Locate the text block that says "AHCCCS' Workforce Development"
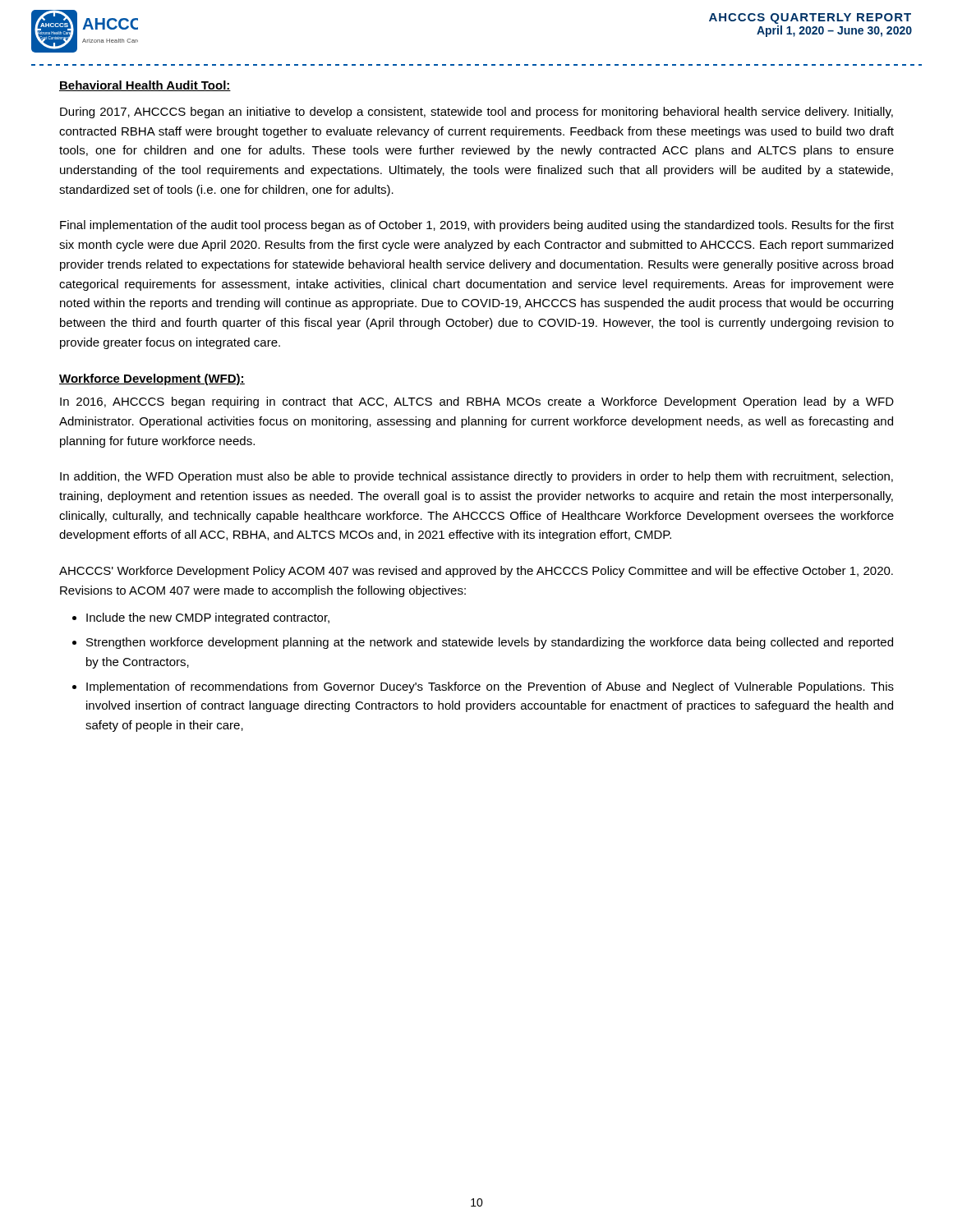The height and width of the screenshot is (1232, 953). [476, 580]
